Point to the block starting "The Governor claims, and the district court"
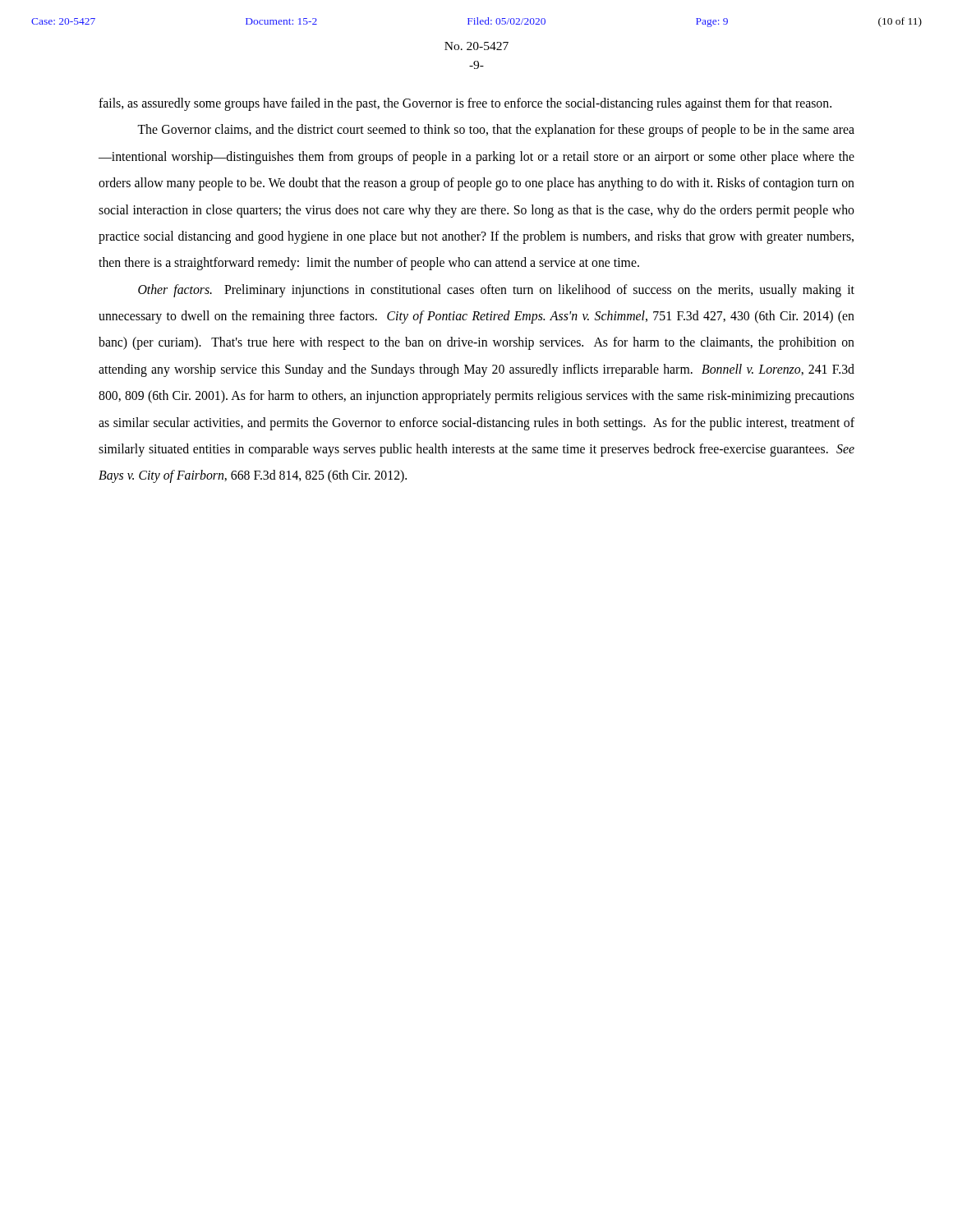953x1232 pixels. pyautogui.click(x=476, y=196)
